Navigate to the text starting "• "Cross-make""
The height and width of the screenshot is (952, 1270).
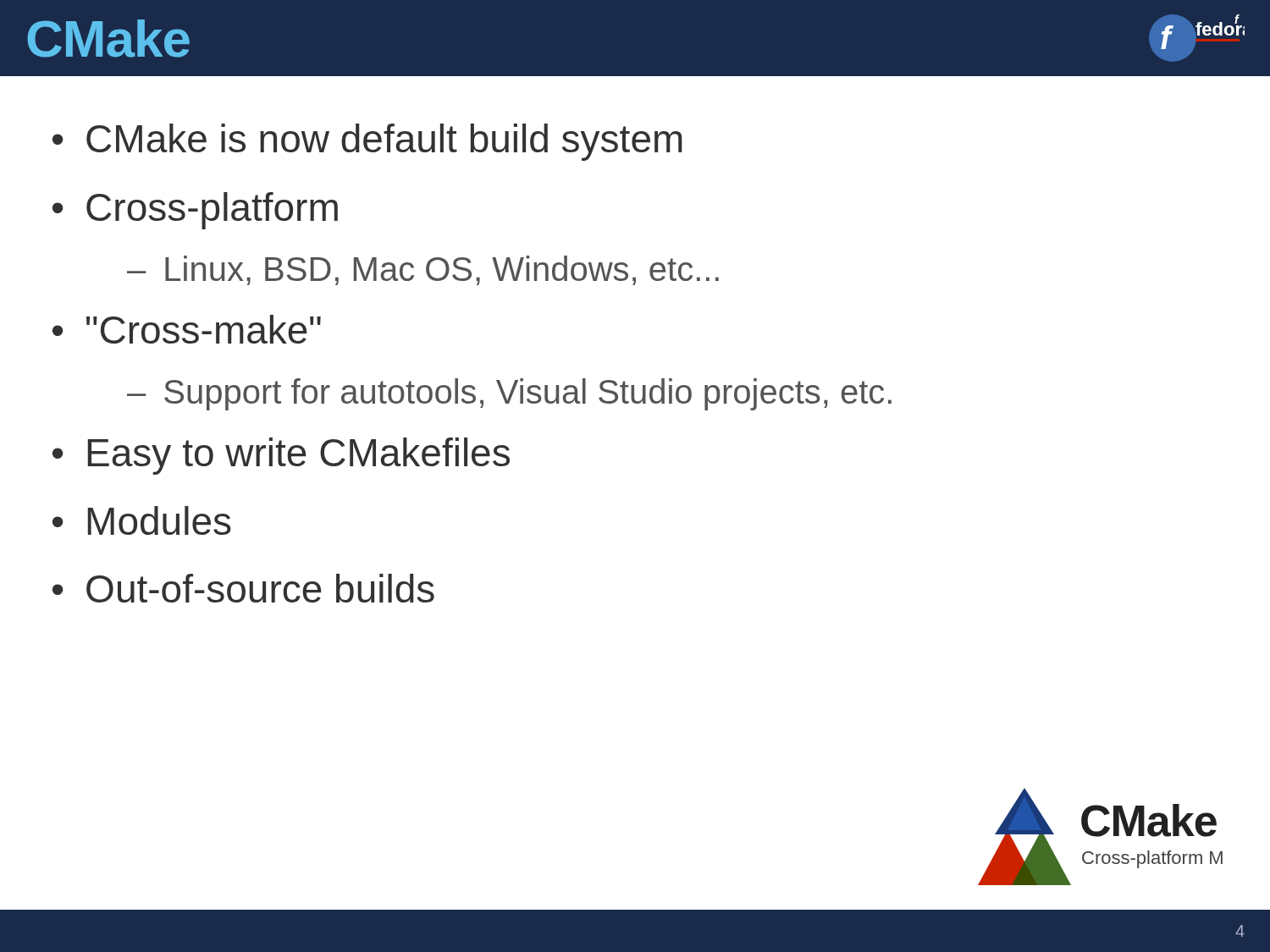click(x=187, y=330)
